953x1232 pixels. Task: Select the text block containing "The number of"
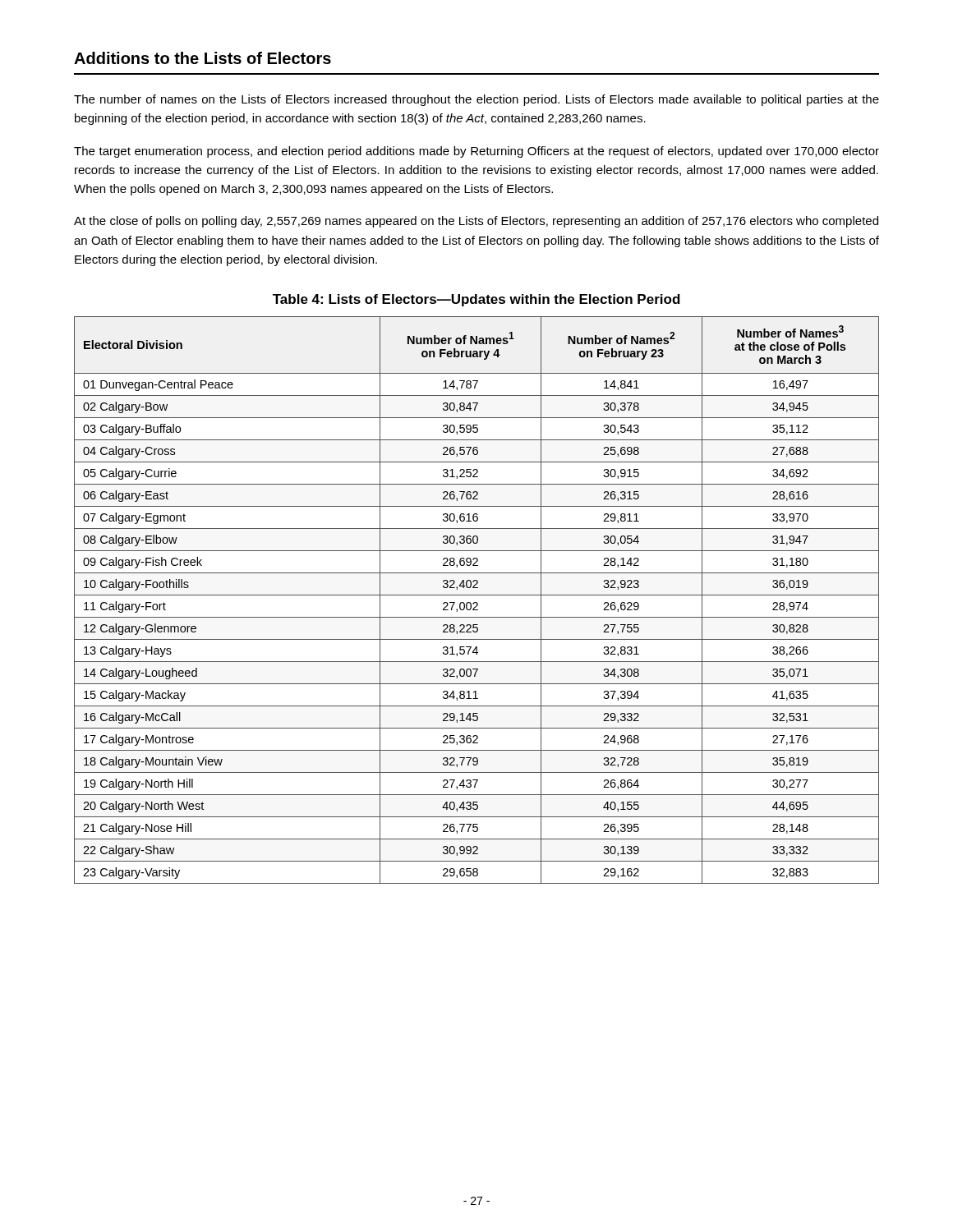[x=476, y=109]
